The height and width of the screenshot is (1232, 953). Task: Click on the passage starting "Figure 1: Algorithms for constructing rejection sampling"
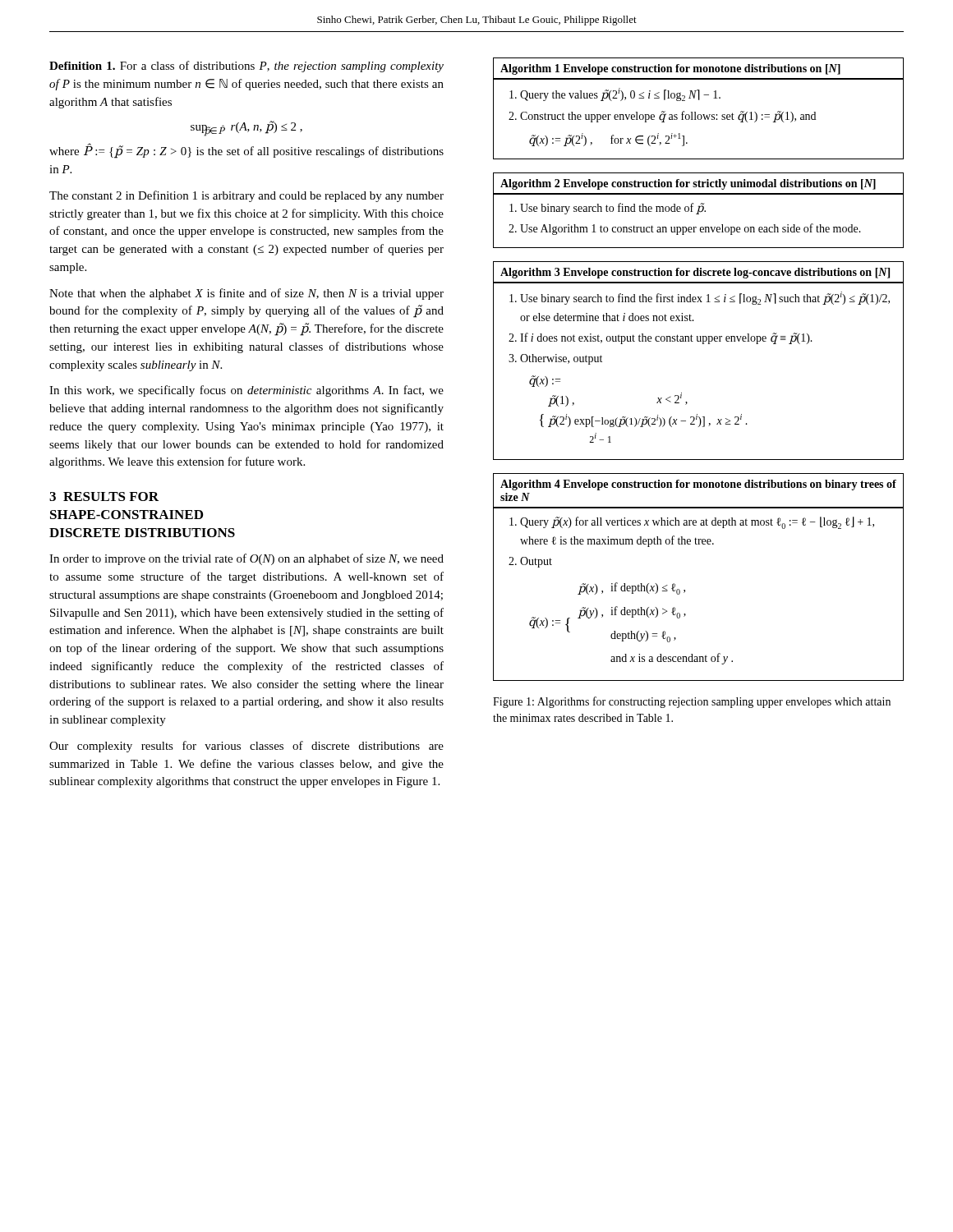(x=692, y=710)
